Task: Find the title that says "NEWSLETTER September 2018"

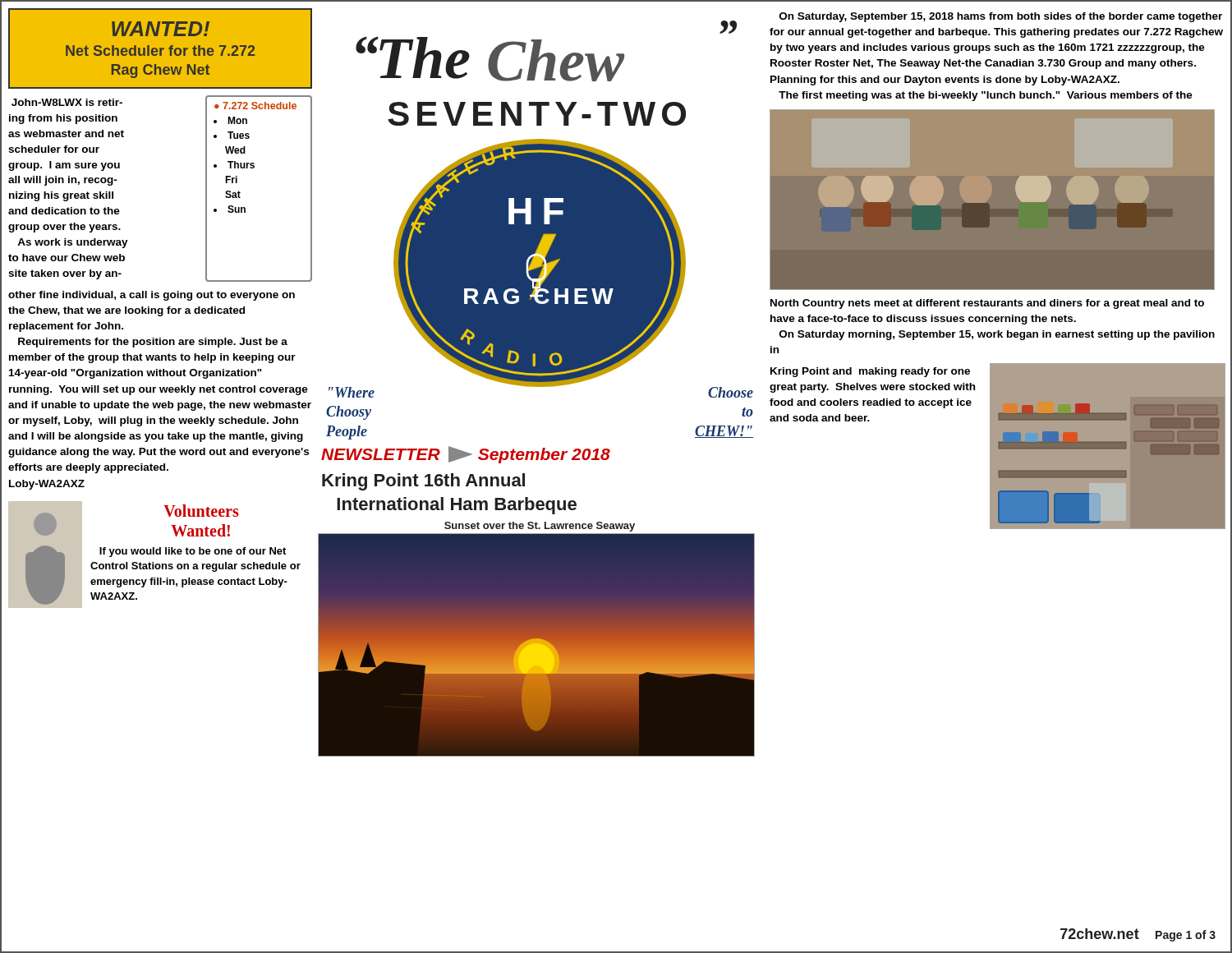Action: pyautogui.click(x=466, y=454)
